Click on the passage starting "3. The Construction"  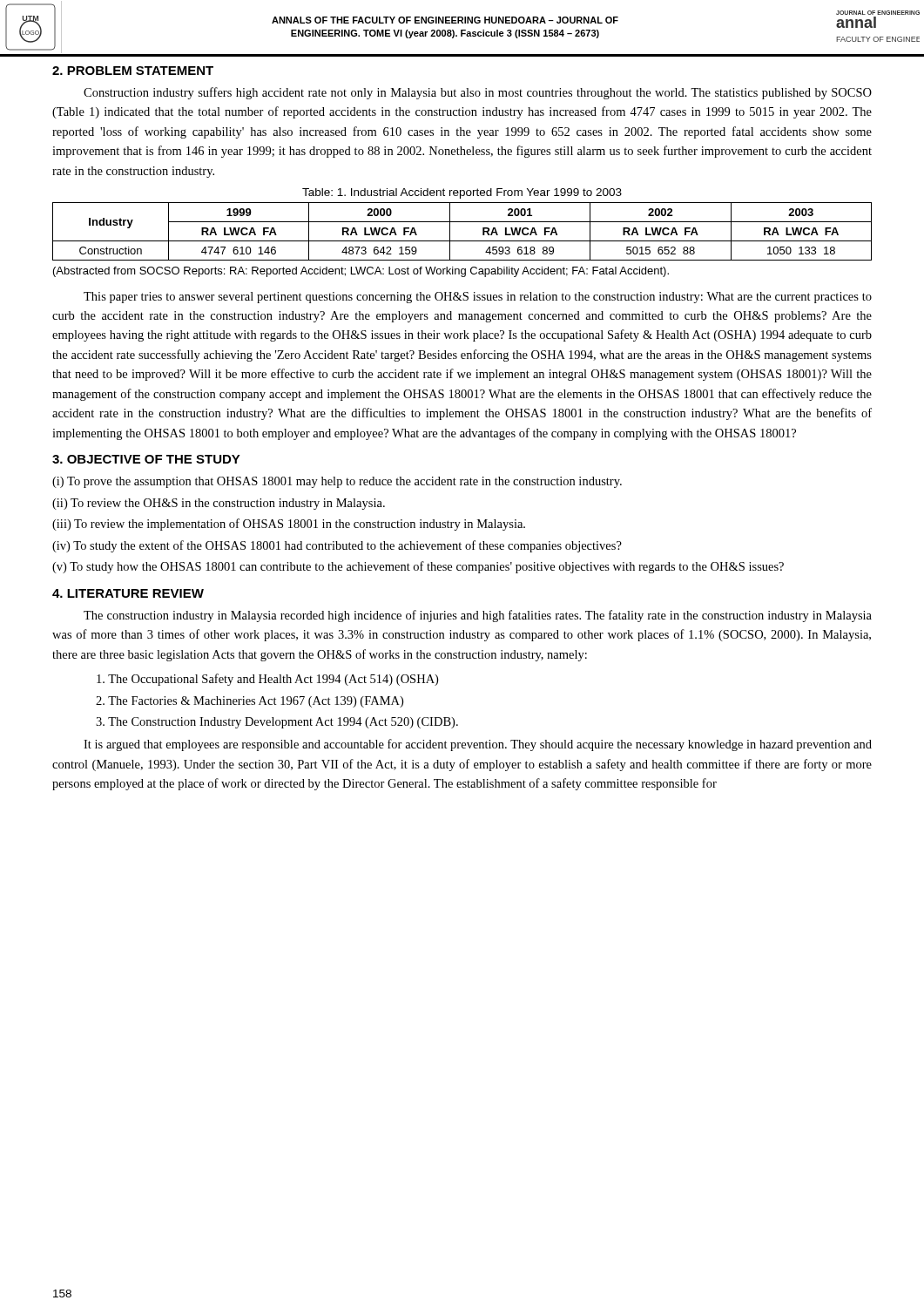point(277,721)
